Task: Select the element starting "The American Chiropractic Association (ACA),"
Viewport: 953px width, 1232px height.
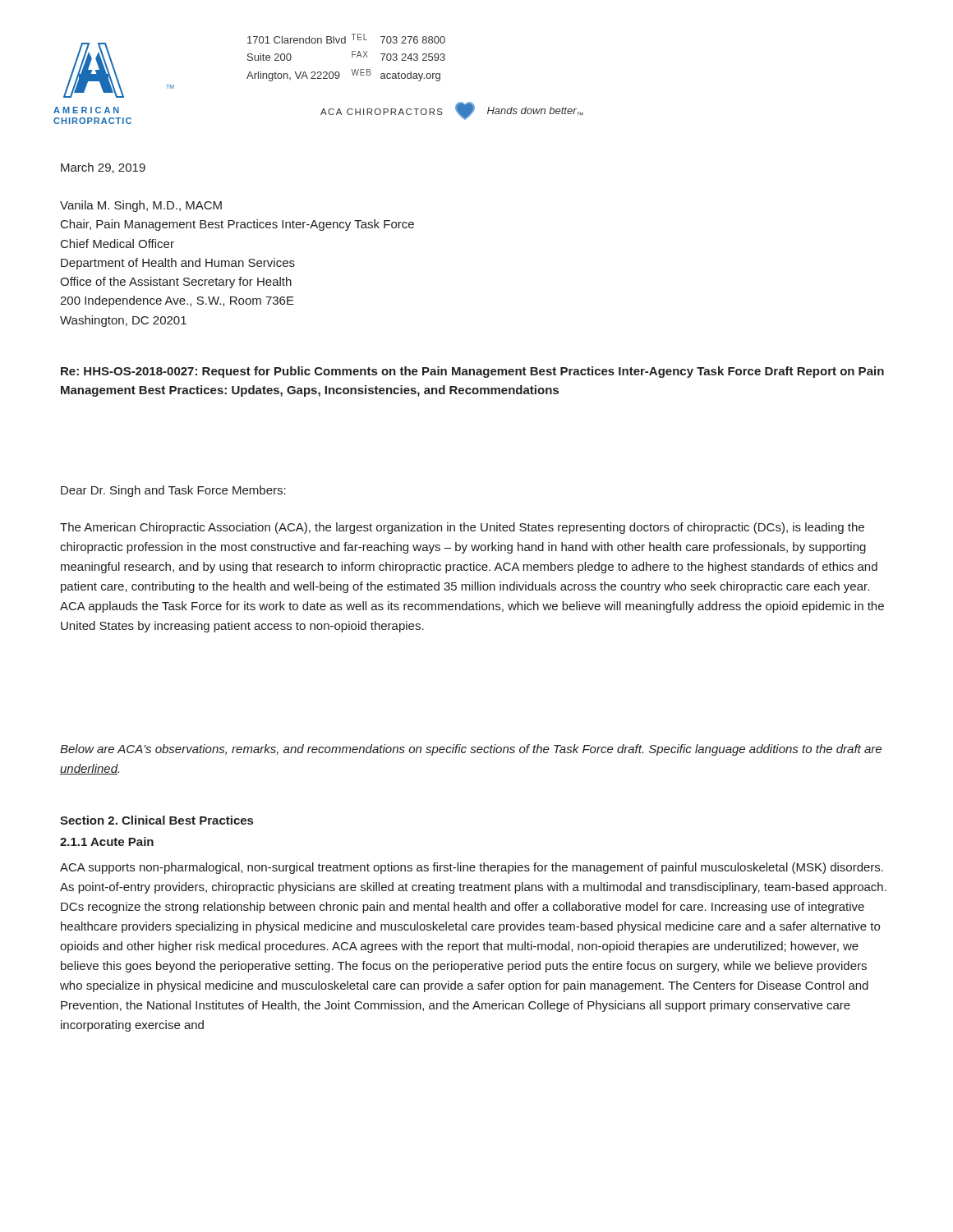Action: [472, 576]
